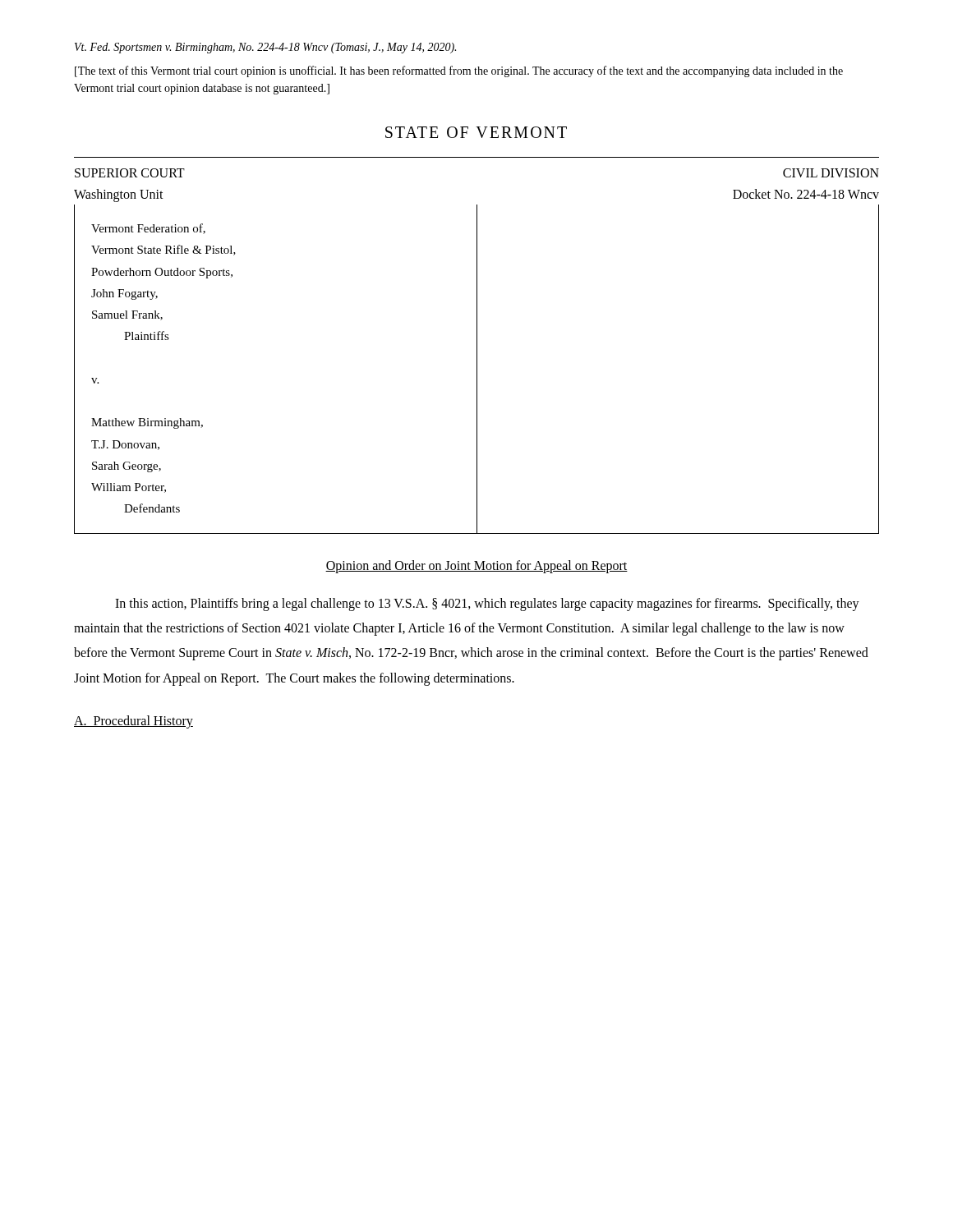Screen dimensions: 1232x953
Task: Find the table
Action: [x=476, y=369]
